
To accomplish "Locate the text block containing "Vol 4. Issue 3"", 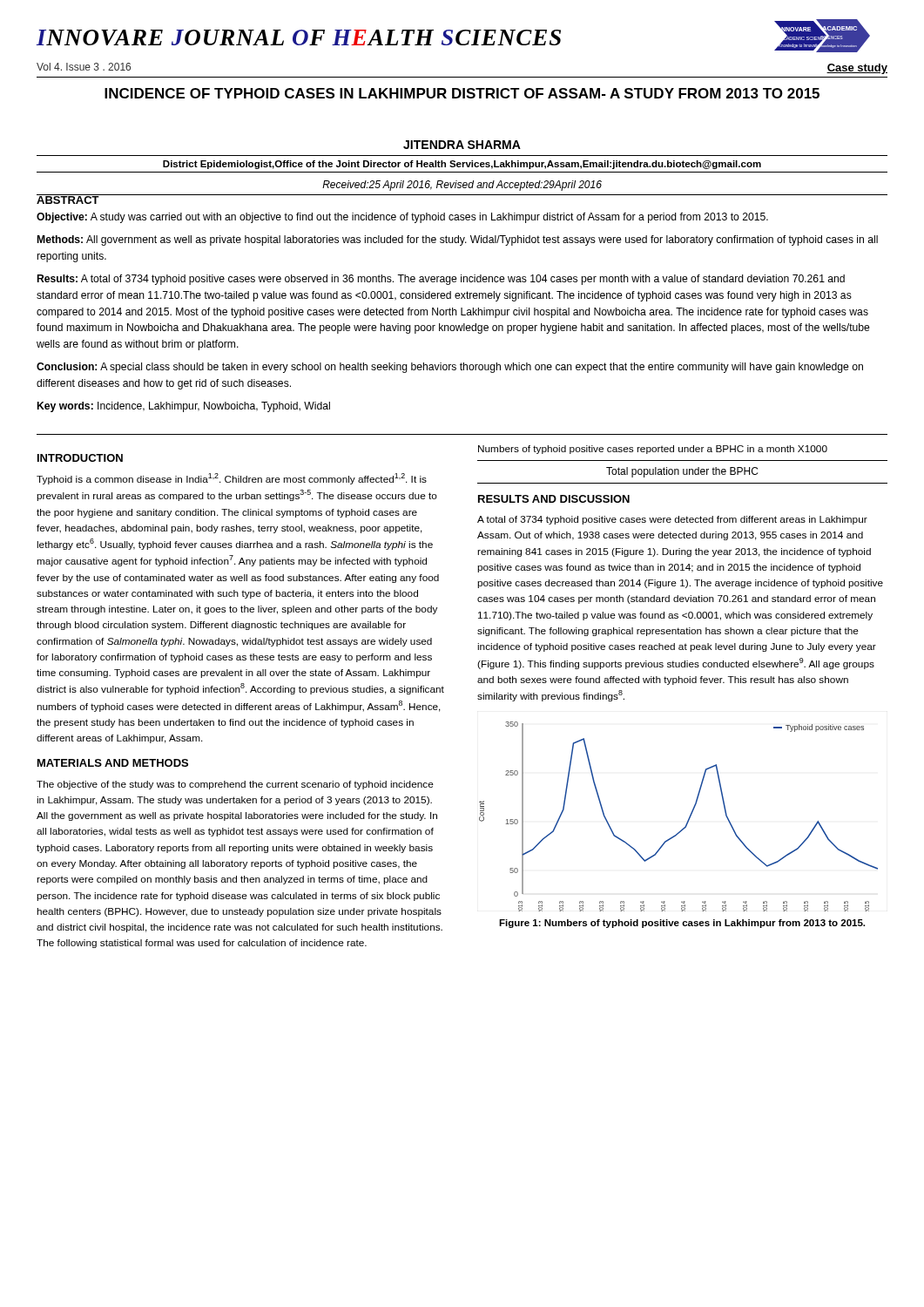I will click(84, 67).
